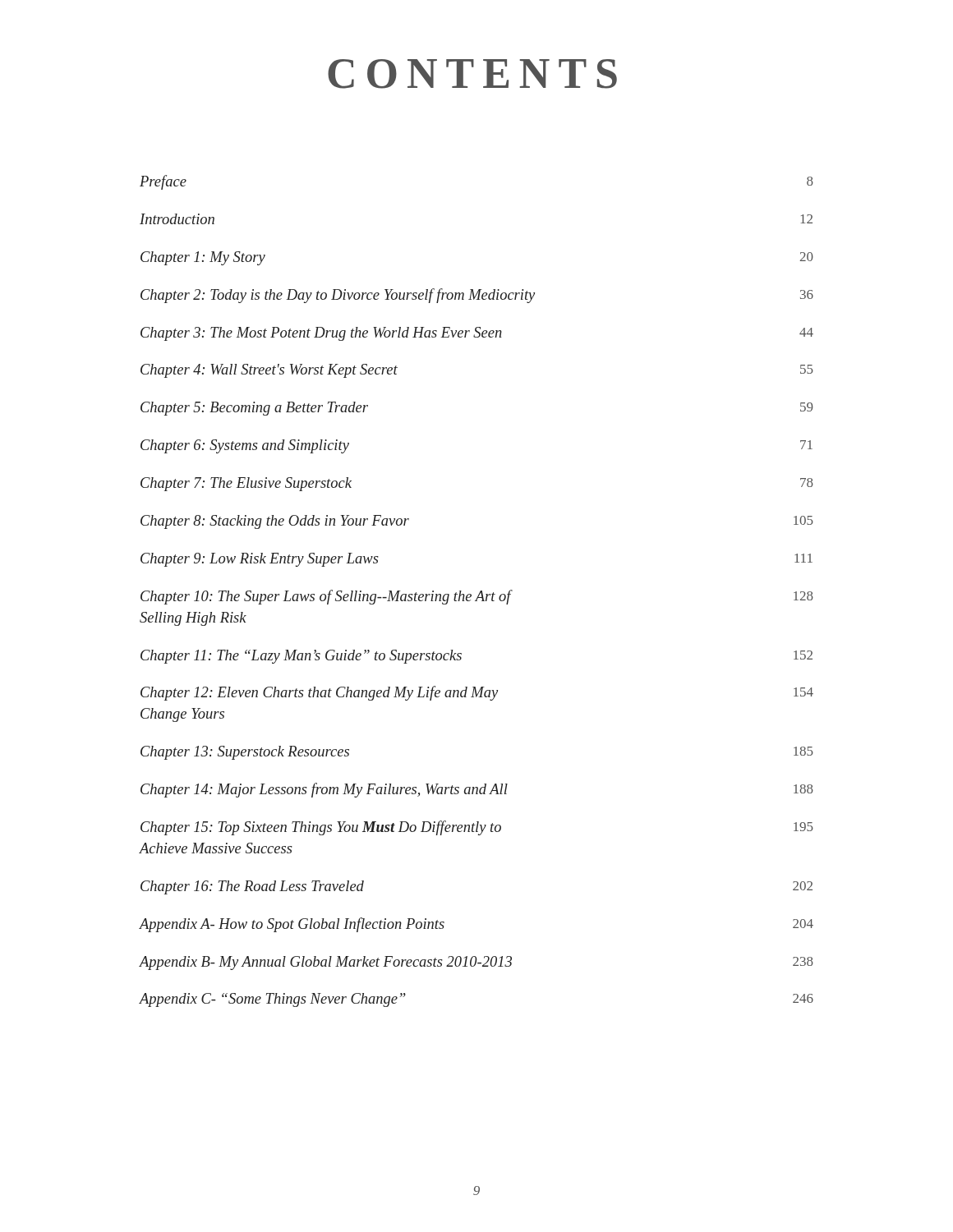This screenshot has height=1232, width=953.
Task: Click on the text starting "Chapter 8: Stacking"
Action: click(272, 522)
